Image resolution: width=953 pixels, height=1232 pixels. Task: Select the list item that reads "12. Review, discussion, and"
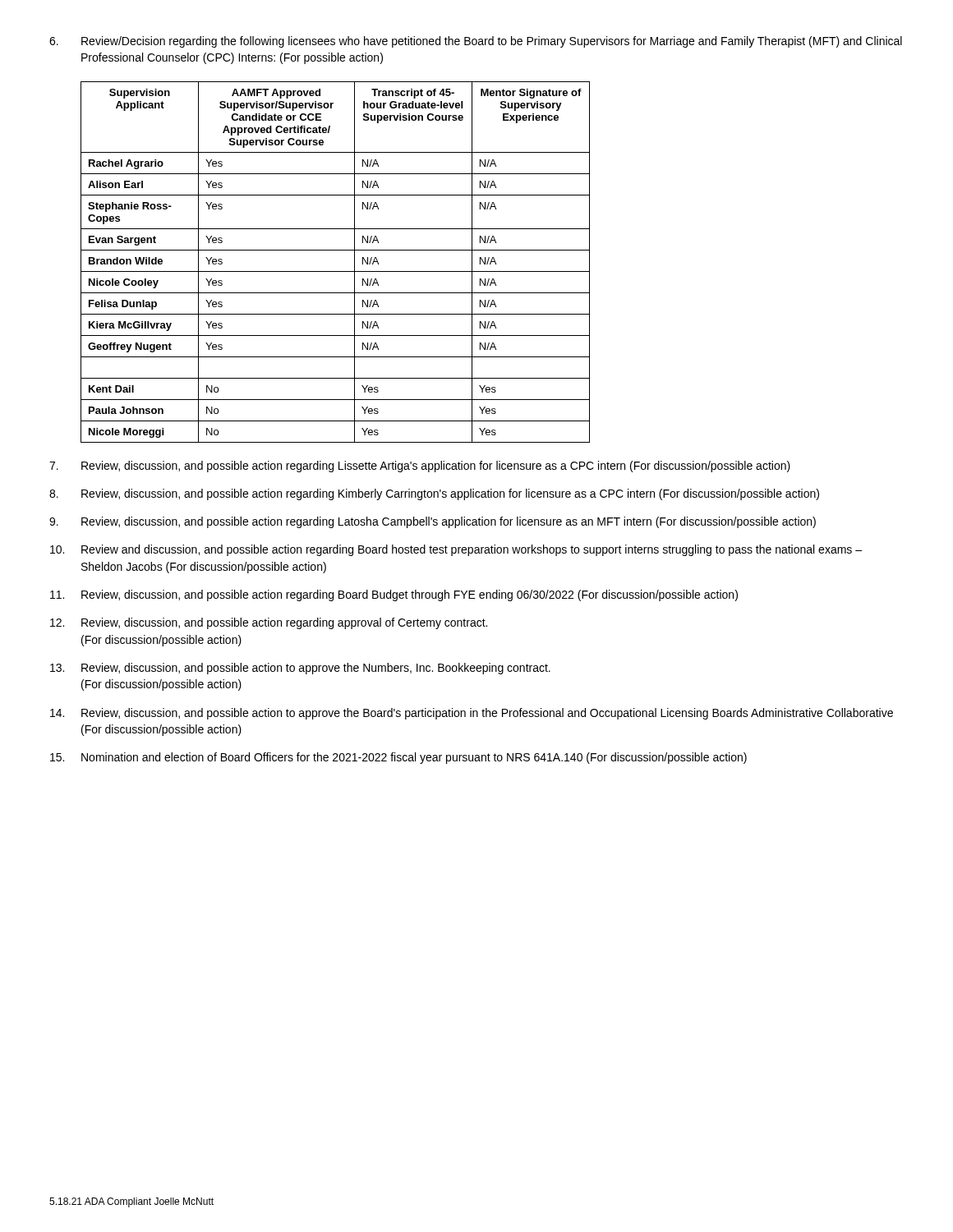[476, 631]
